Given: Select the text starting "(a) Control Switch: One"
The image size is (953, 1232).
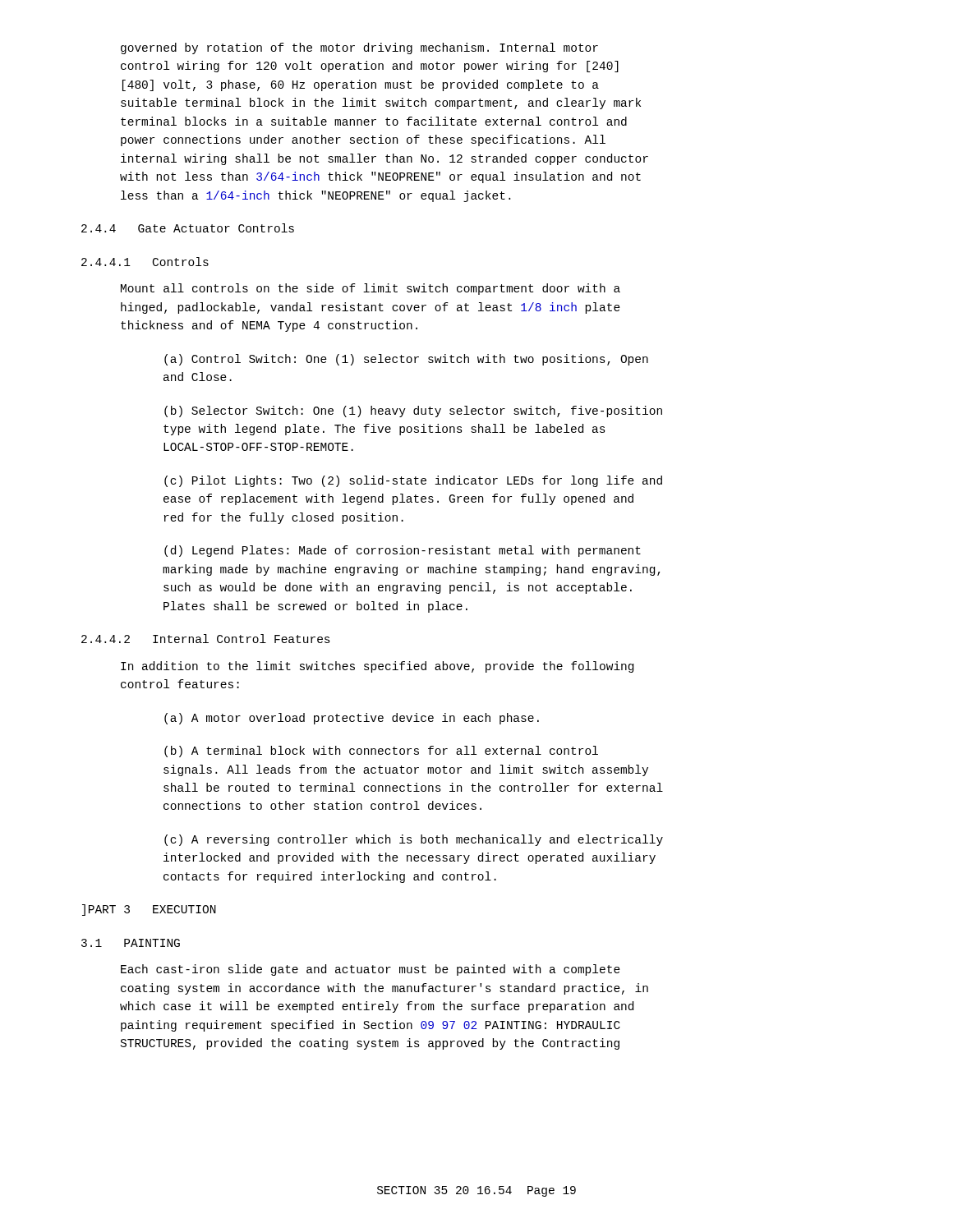Looking at the screenshot, I should 518,369.
